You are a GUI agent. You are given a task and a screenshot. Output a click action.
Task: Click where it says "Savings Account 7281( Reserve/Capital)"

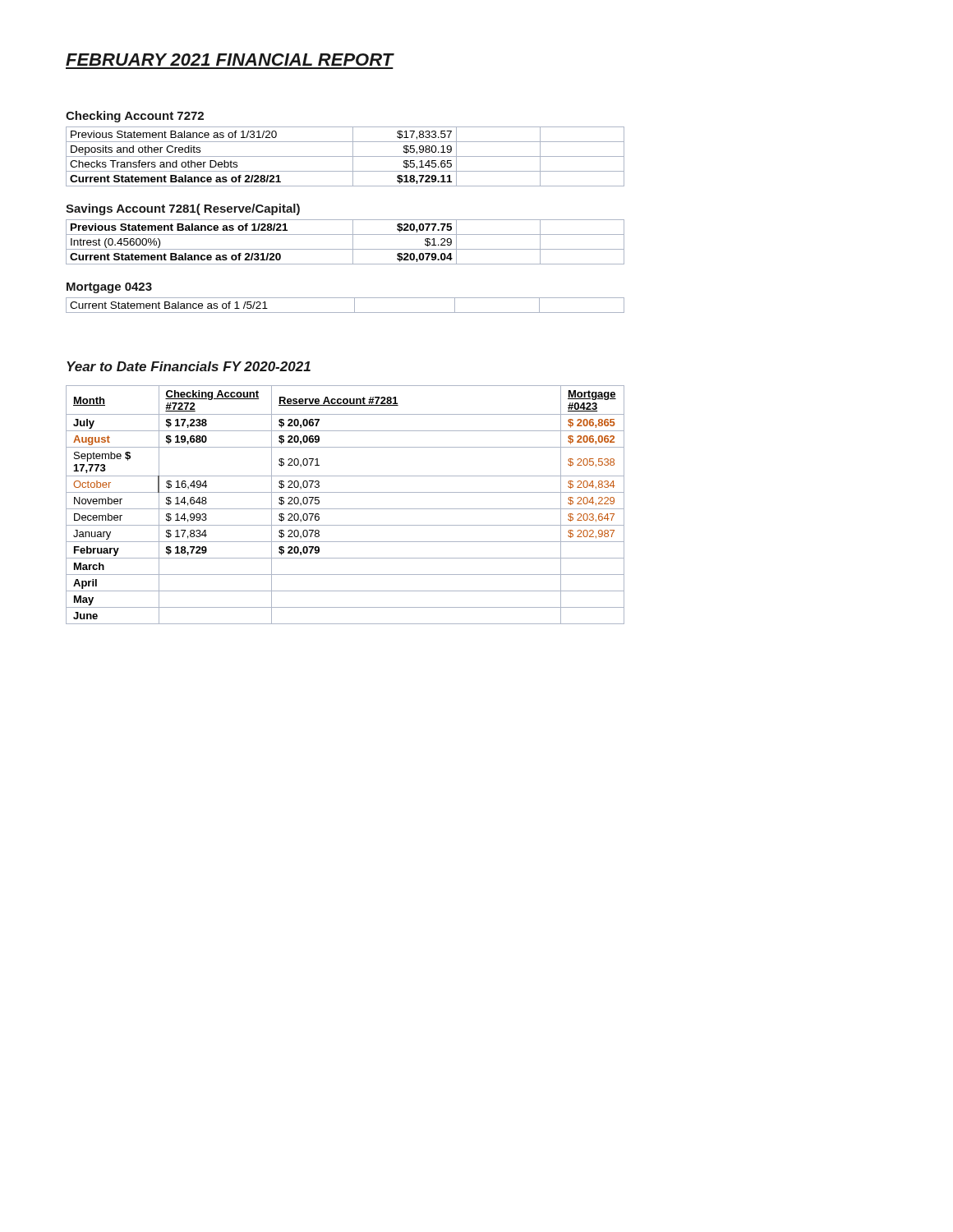pos(183,208)
